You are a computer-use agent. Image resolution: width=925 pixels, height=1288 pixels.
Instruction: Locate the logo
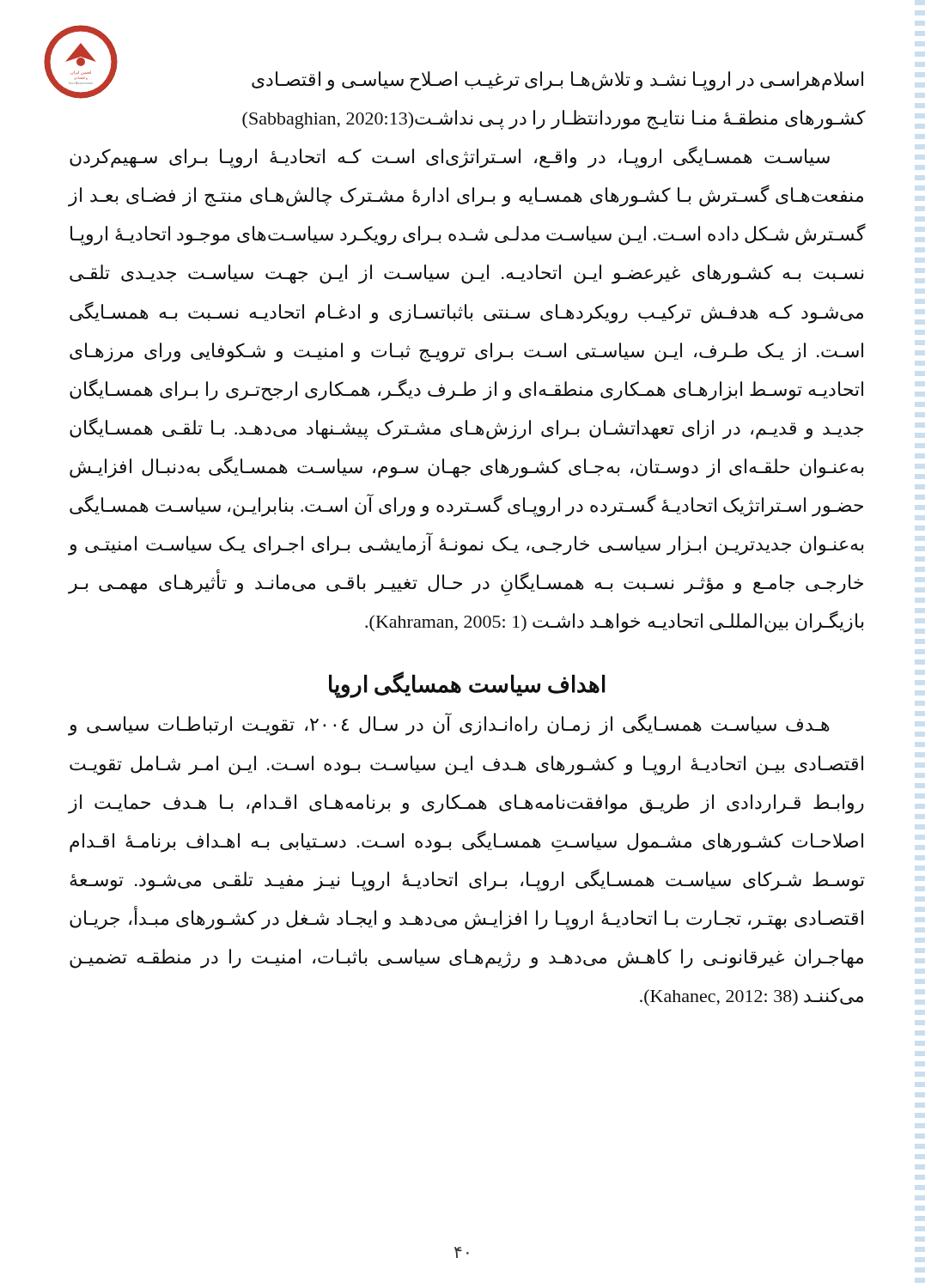click(x=80, y=63)
